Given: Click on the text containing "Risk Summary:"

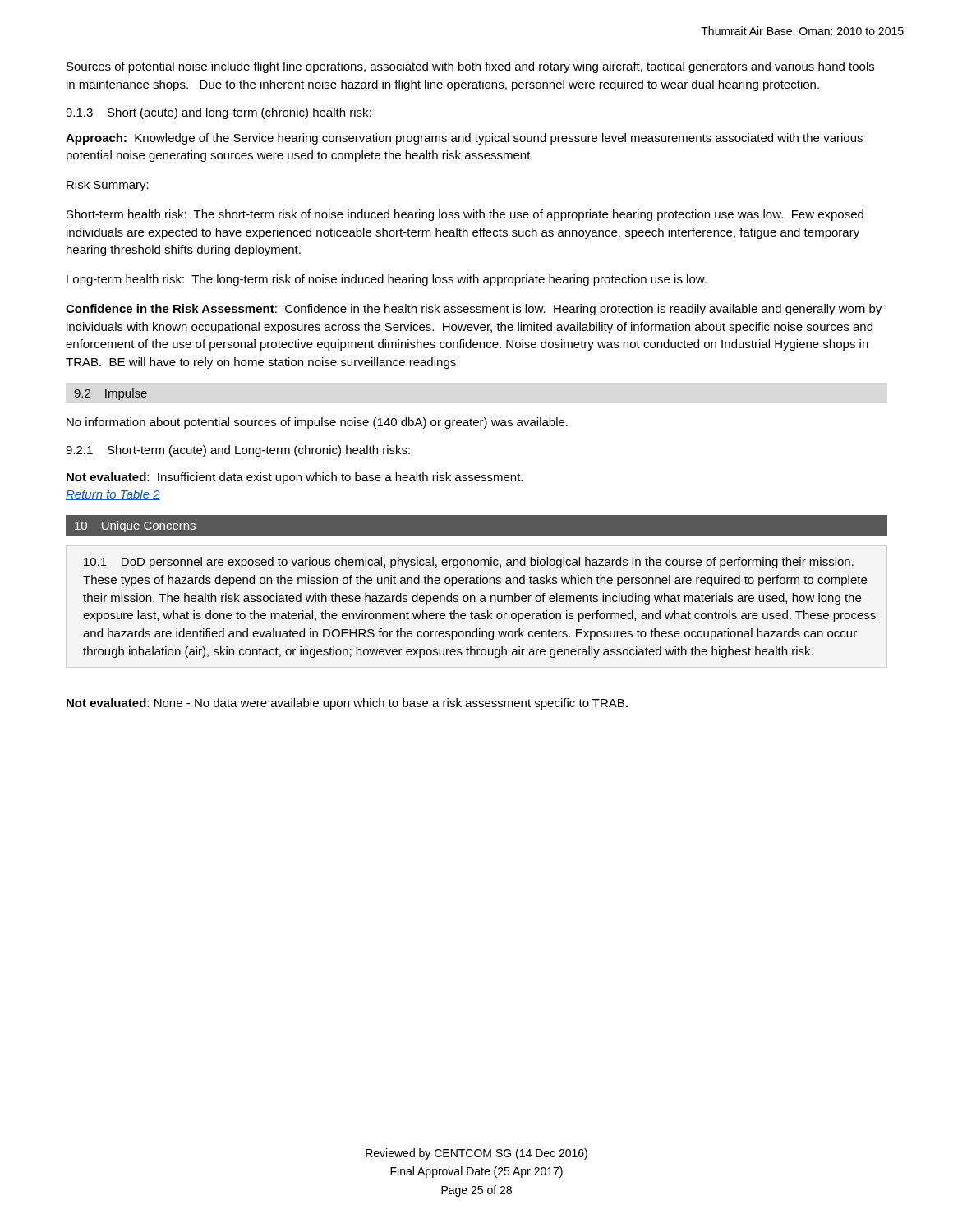Looking at the screenshot, I should [x=107, y=184].
